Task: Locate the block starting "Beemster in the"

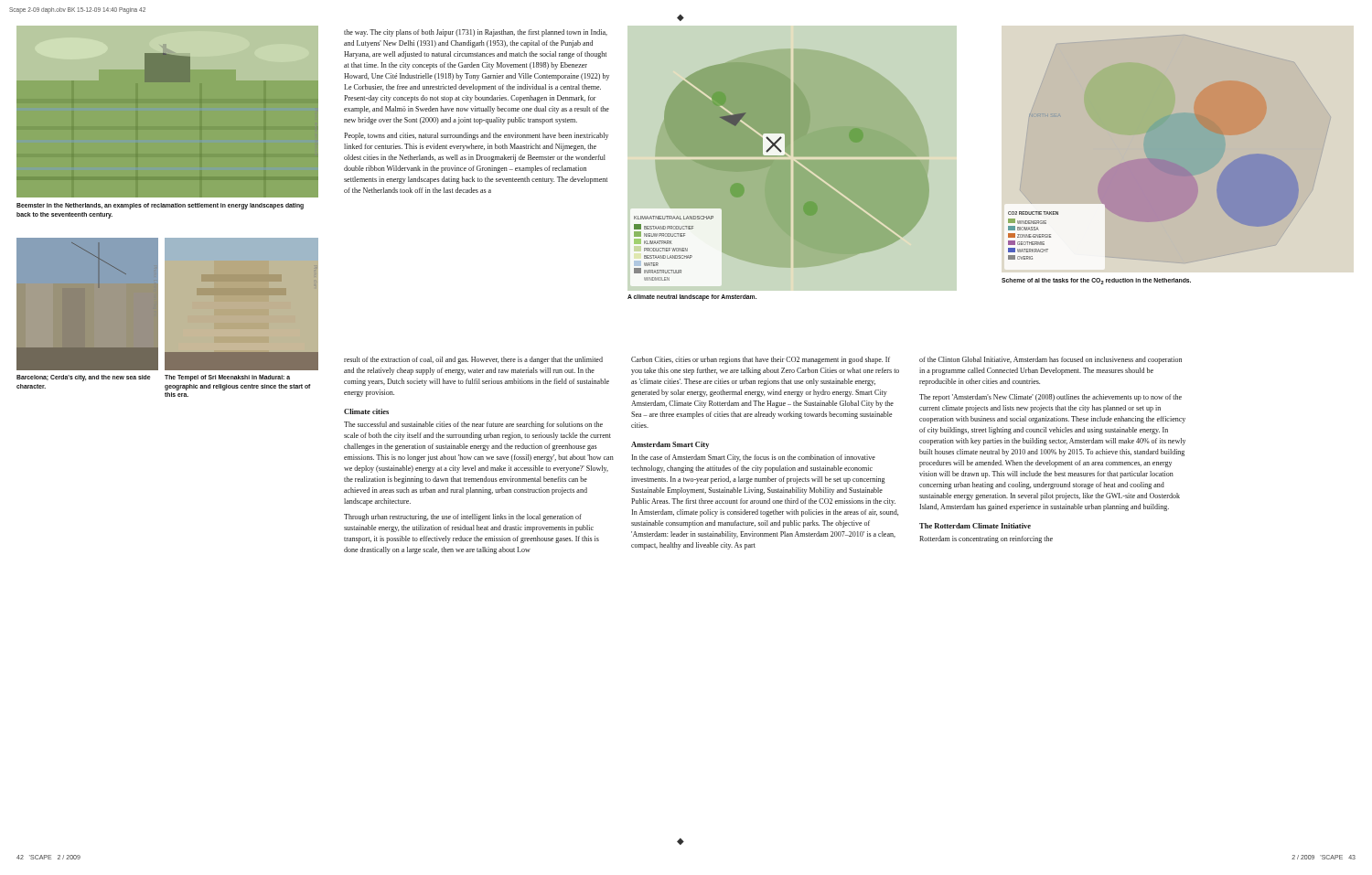Action: (160, 210)
